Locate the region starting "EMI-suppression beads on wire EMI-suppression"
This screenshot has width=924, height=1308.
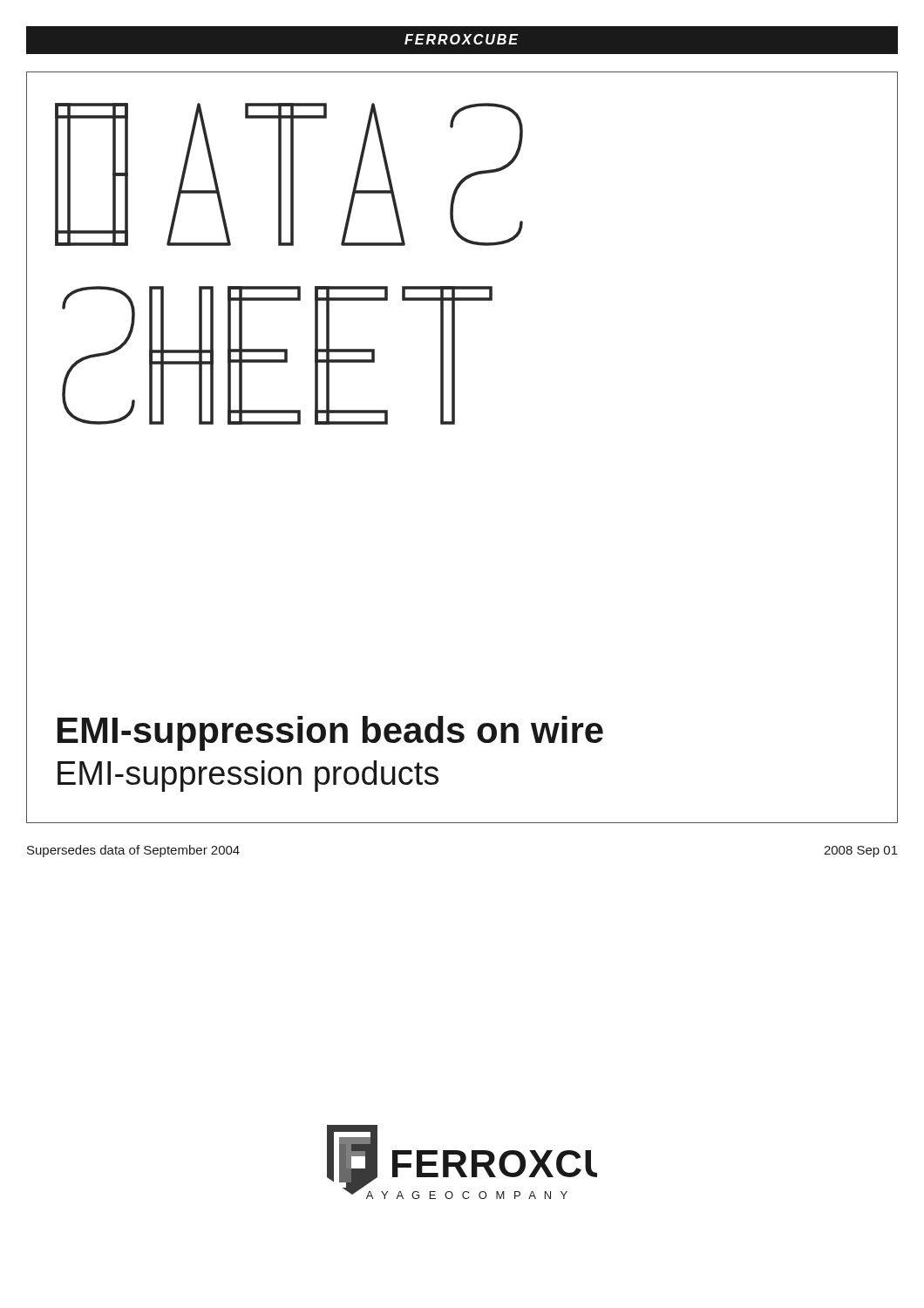pos(462,752)
